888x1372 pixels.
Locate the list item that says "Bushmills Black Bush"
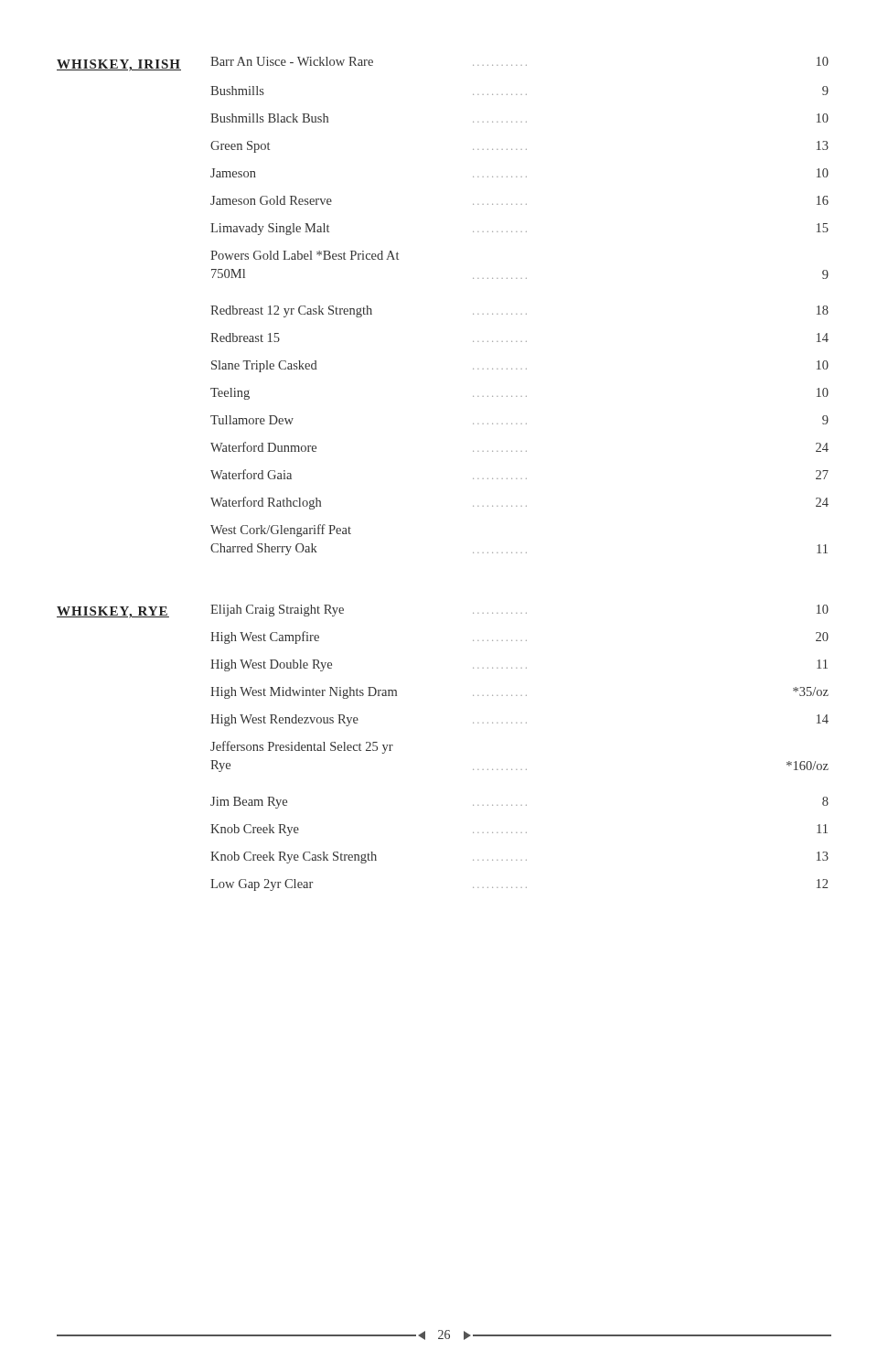(x=519, y=119)
